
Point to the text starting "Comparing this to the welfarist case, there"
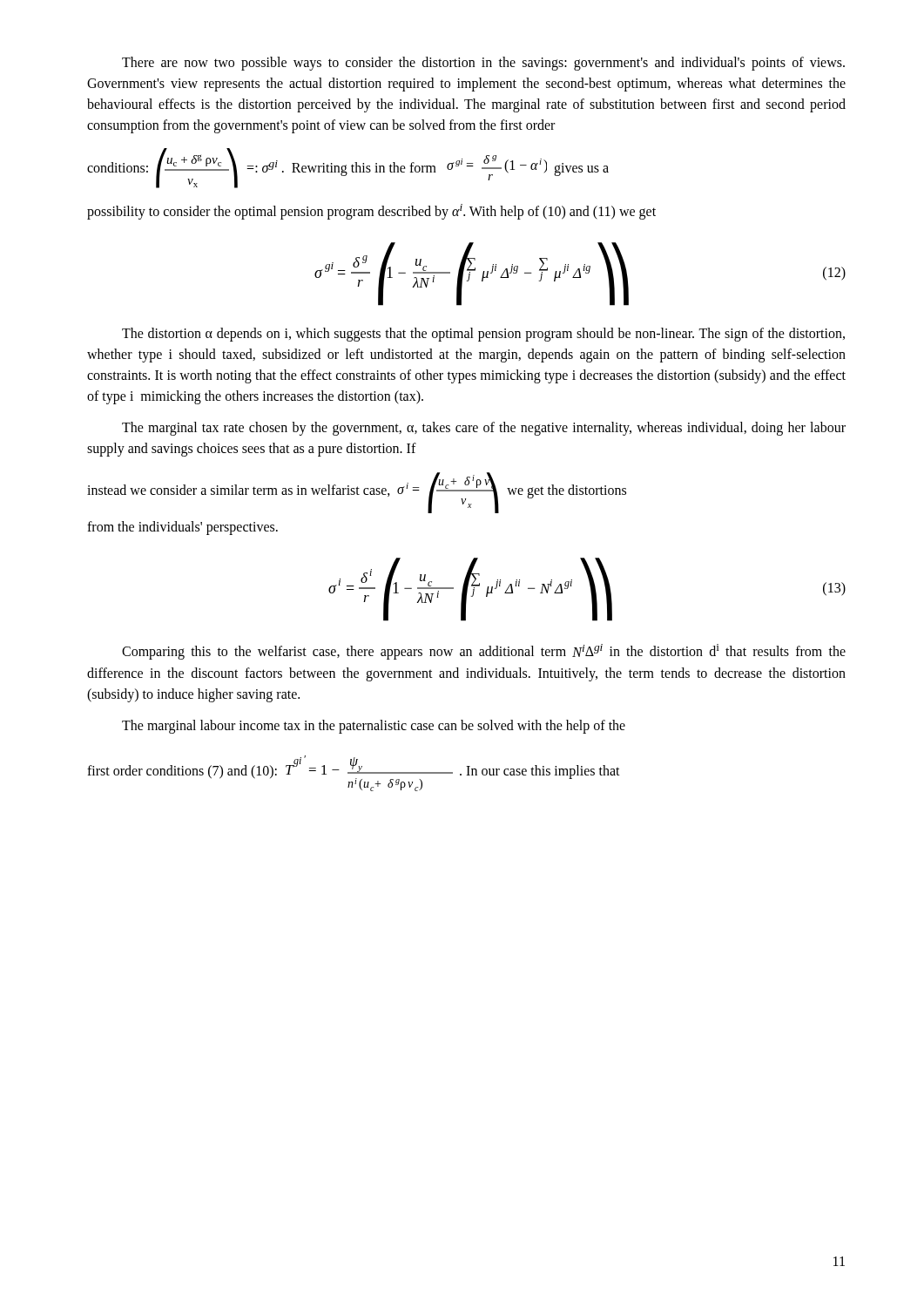tap(466, 718)
